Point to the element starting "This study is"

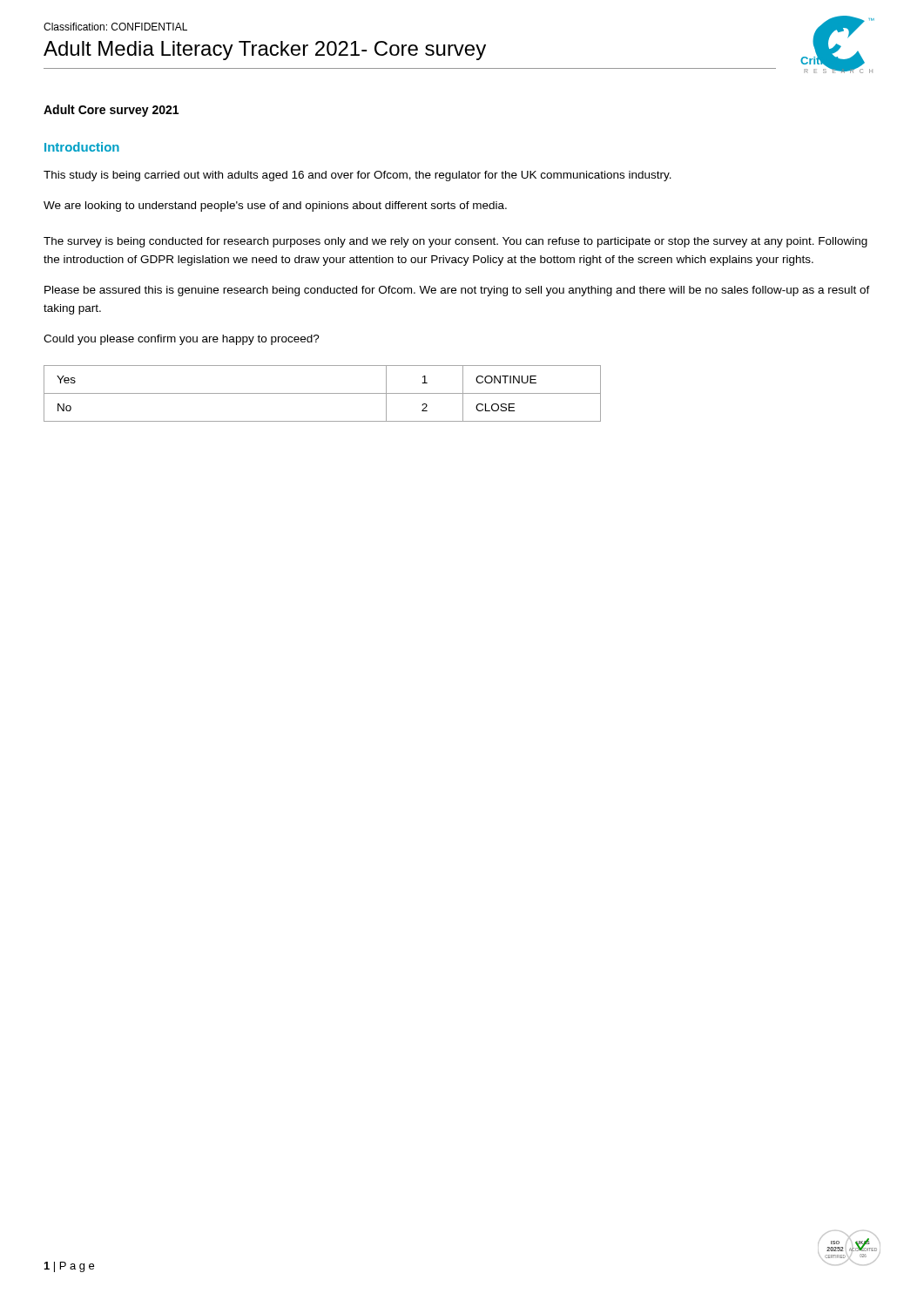358,175
